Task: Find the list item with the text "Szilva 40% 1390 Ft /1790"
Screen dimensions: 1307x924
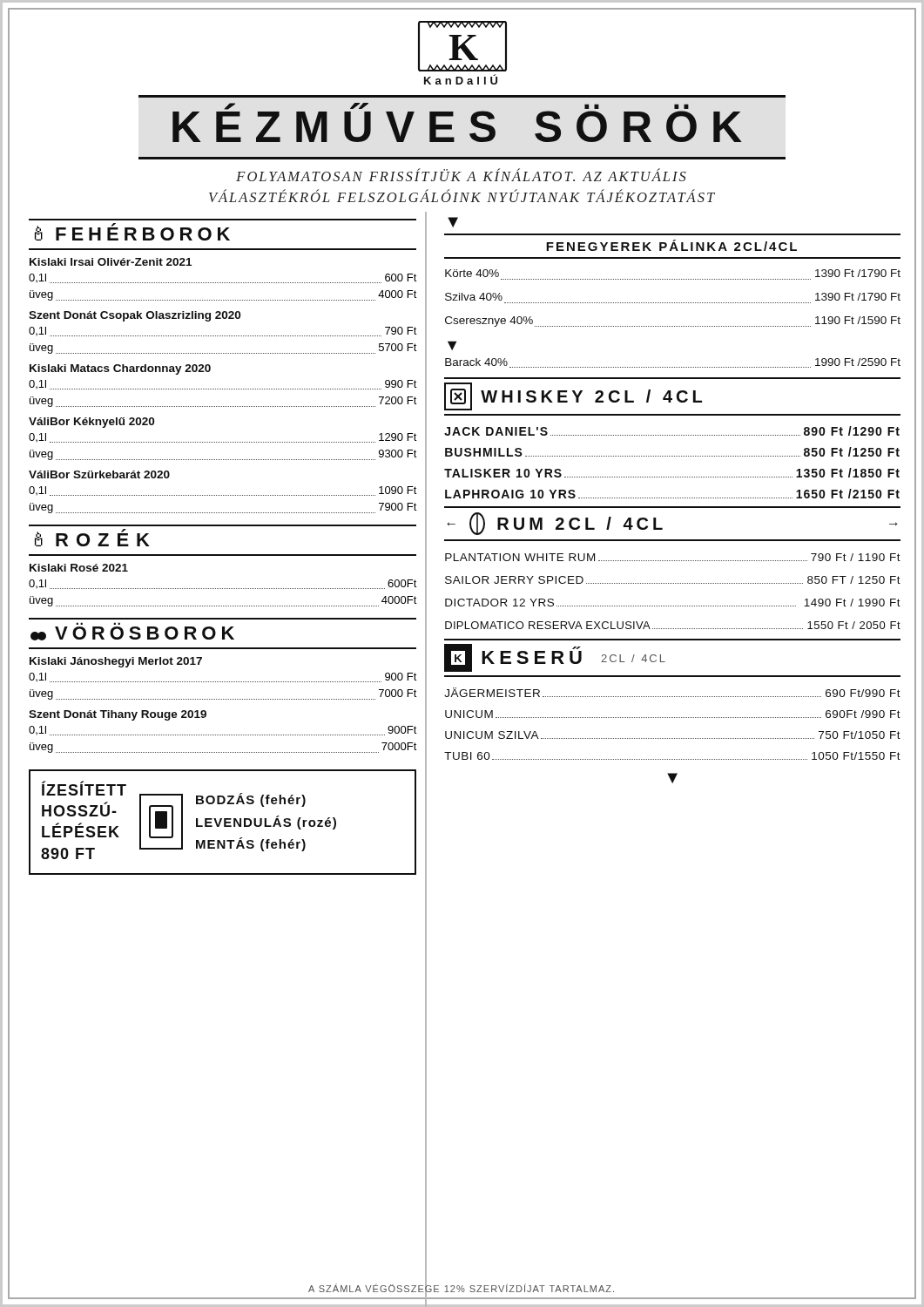Action: coord(672,297)
